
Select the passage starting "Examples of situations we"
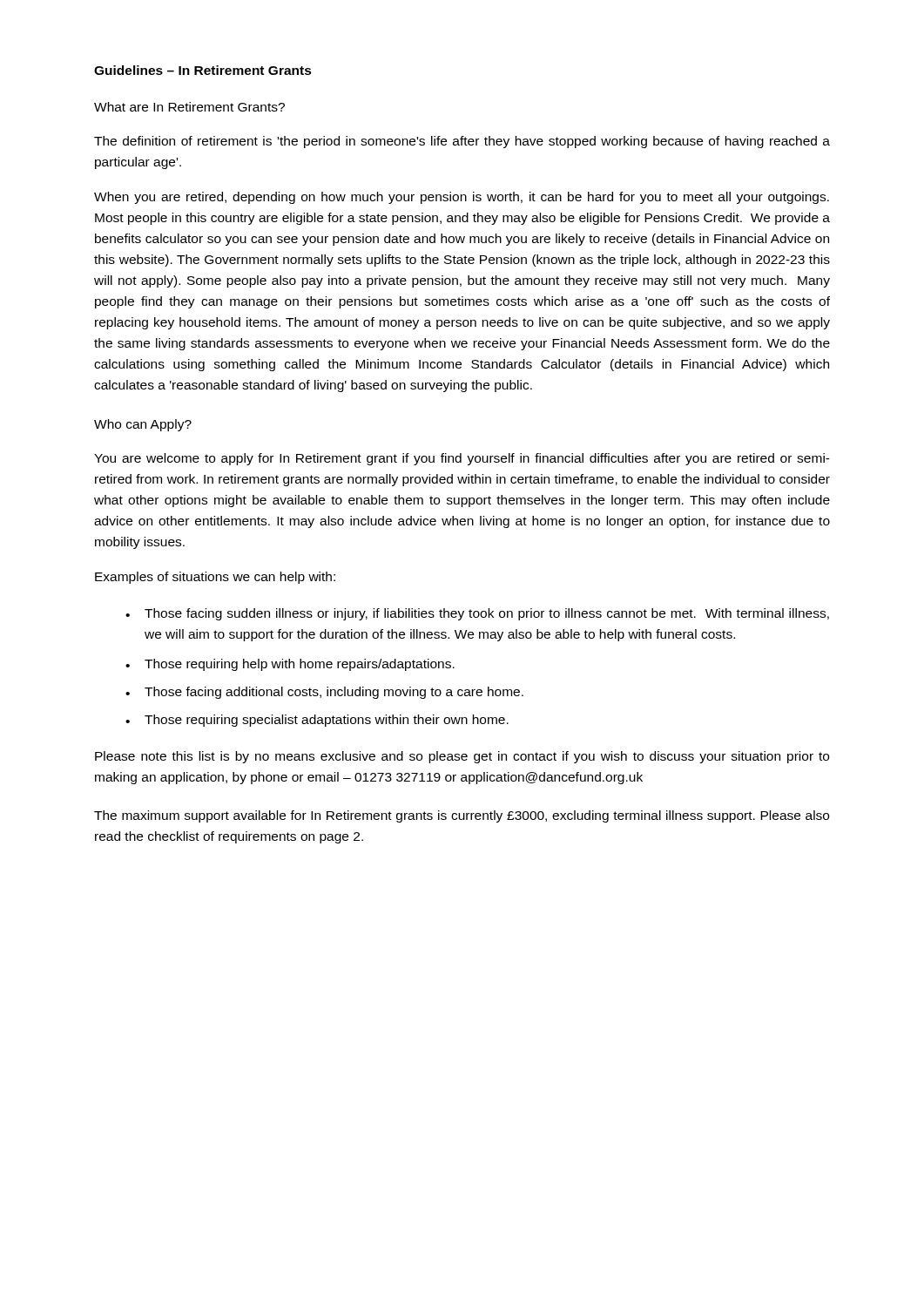(x=215, y=577)
